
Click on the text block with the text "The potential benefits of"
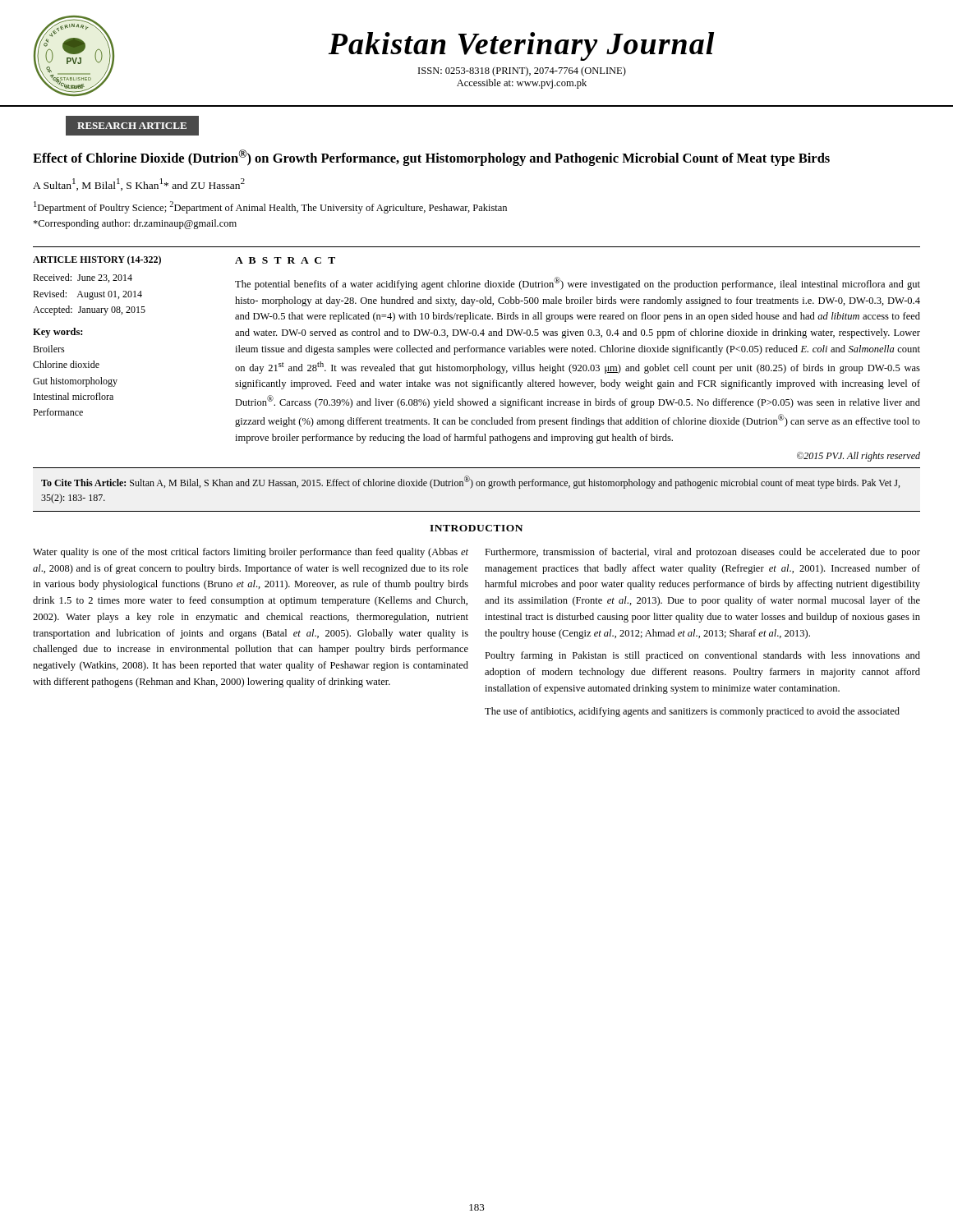pyautogui.click(x=578, y=360)
